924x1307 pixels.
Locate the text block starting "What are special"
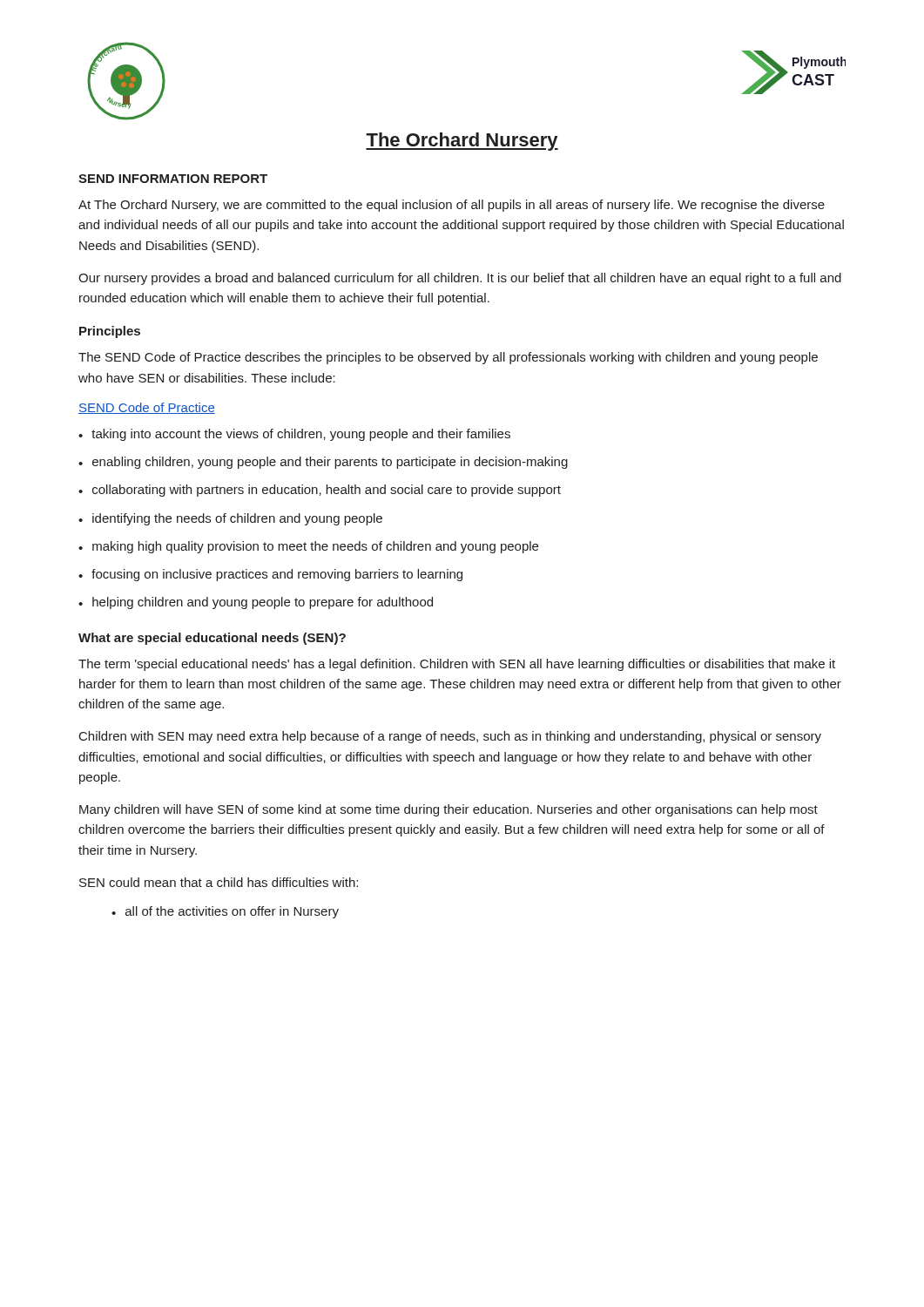pos(212,637)
